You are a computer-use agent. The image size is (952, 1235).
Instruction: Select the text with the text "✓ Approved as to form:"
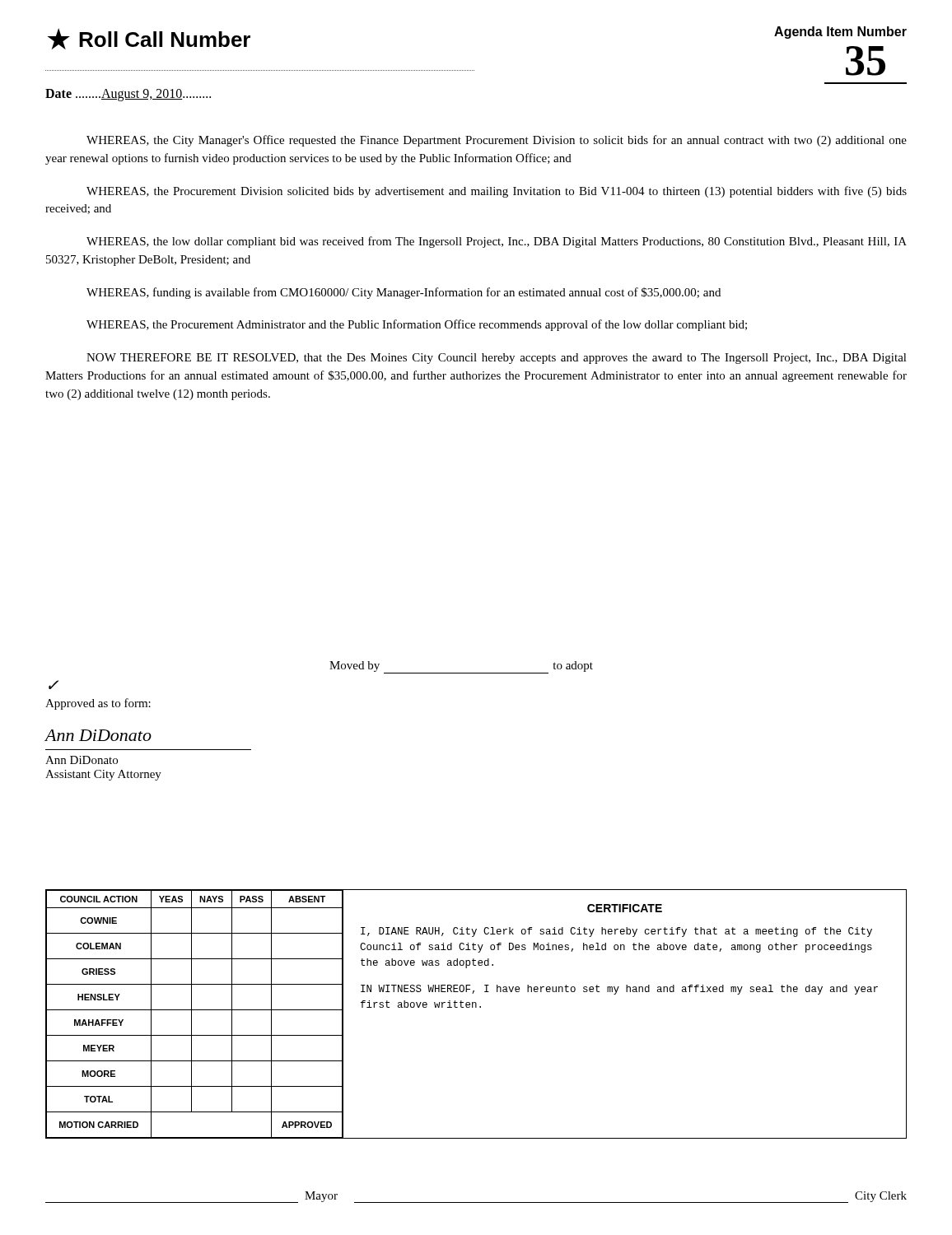pyautogui.click(x=98, y=693)
